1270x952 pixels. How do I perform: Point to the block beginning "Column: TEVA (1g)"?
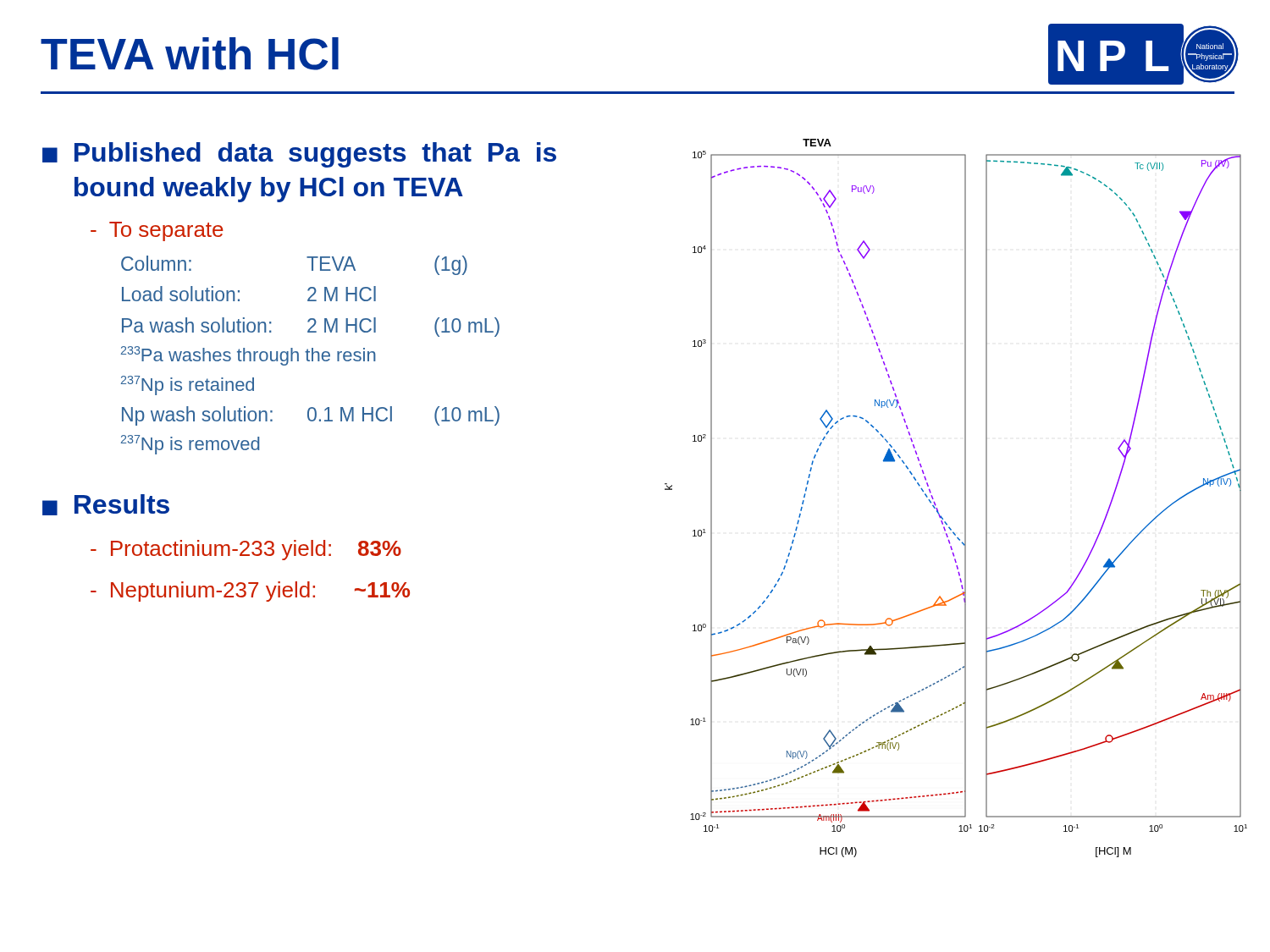[310, 355]
